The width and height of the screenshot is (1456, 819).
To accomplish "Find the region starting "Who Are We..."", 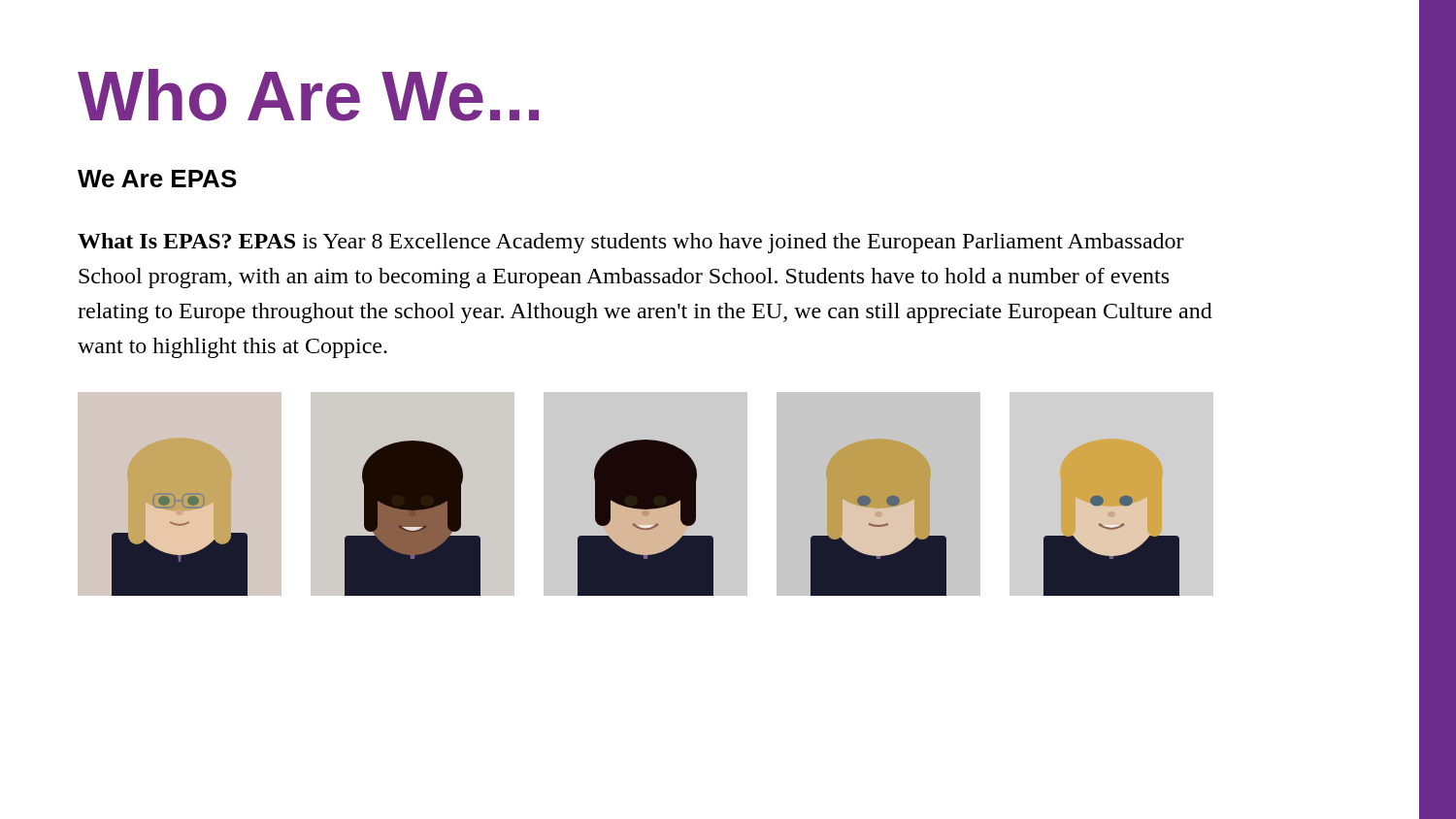I will point(311,97).
